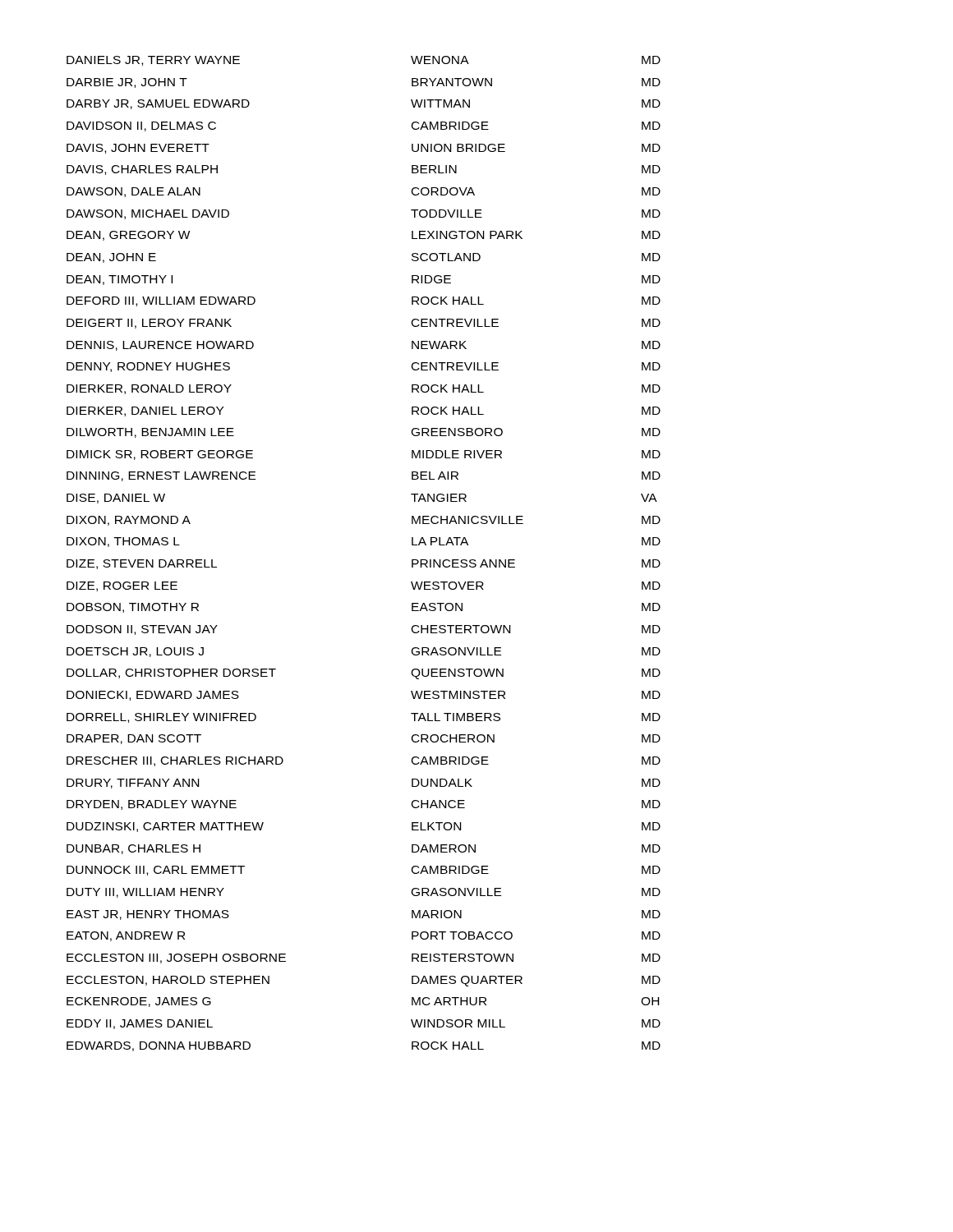
Task: Point to the text starting "DRAPER, DAN SCOTT CROCHERON MD"
Action: pos(129,739)
